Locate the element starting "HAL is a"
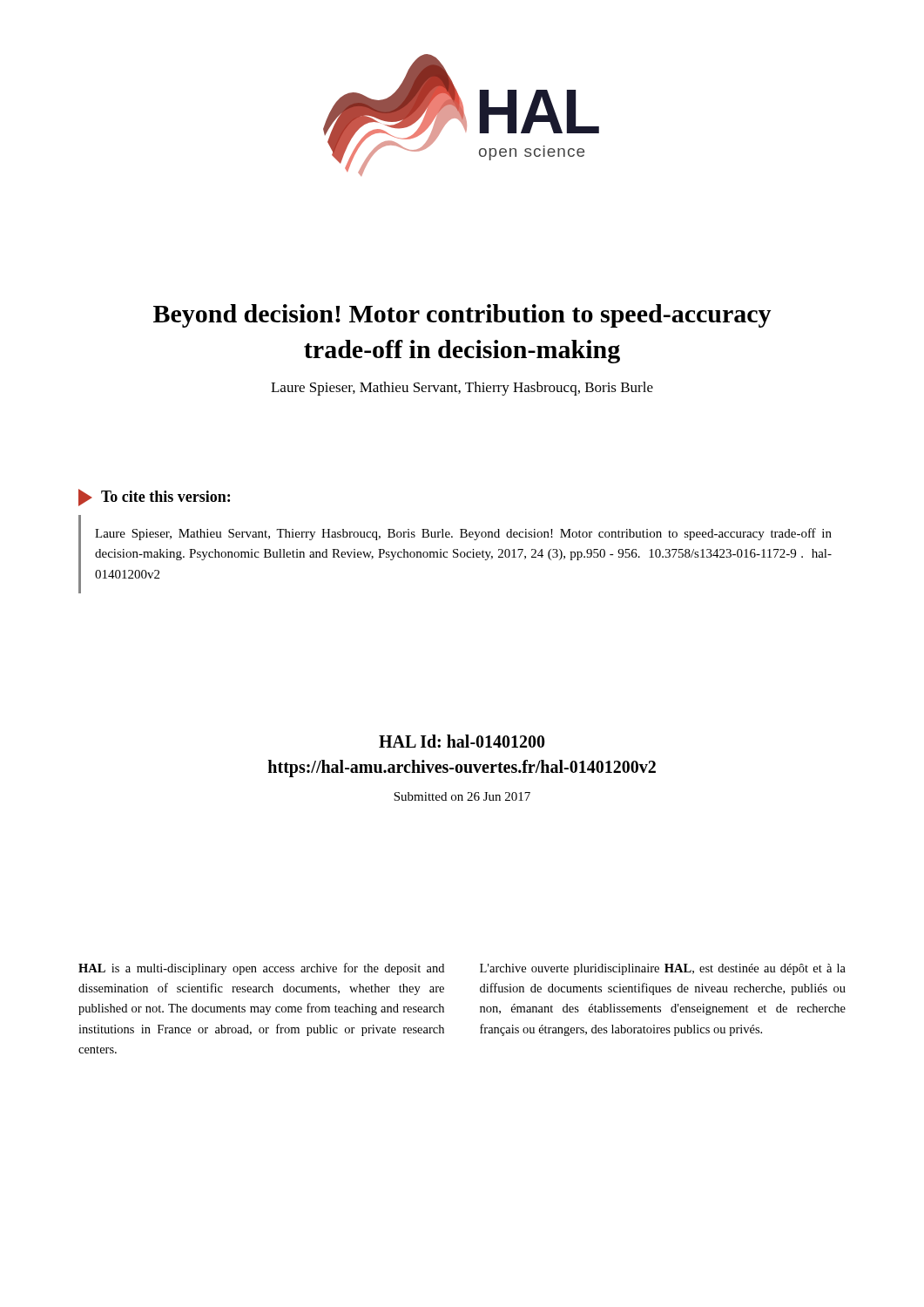 (261, 1008)
